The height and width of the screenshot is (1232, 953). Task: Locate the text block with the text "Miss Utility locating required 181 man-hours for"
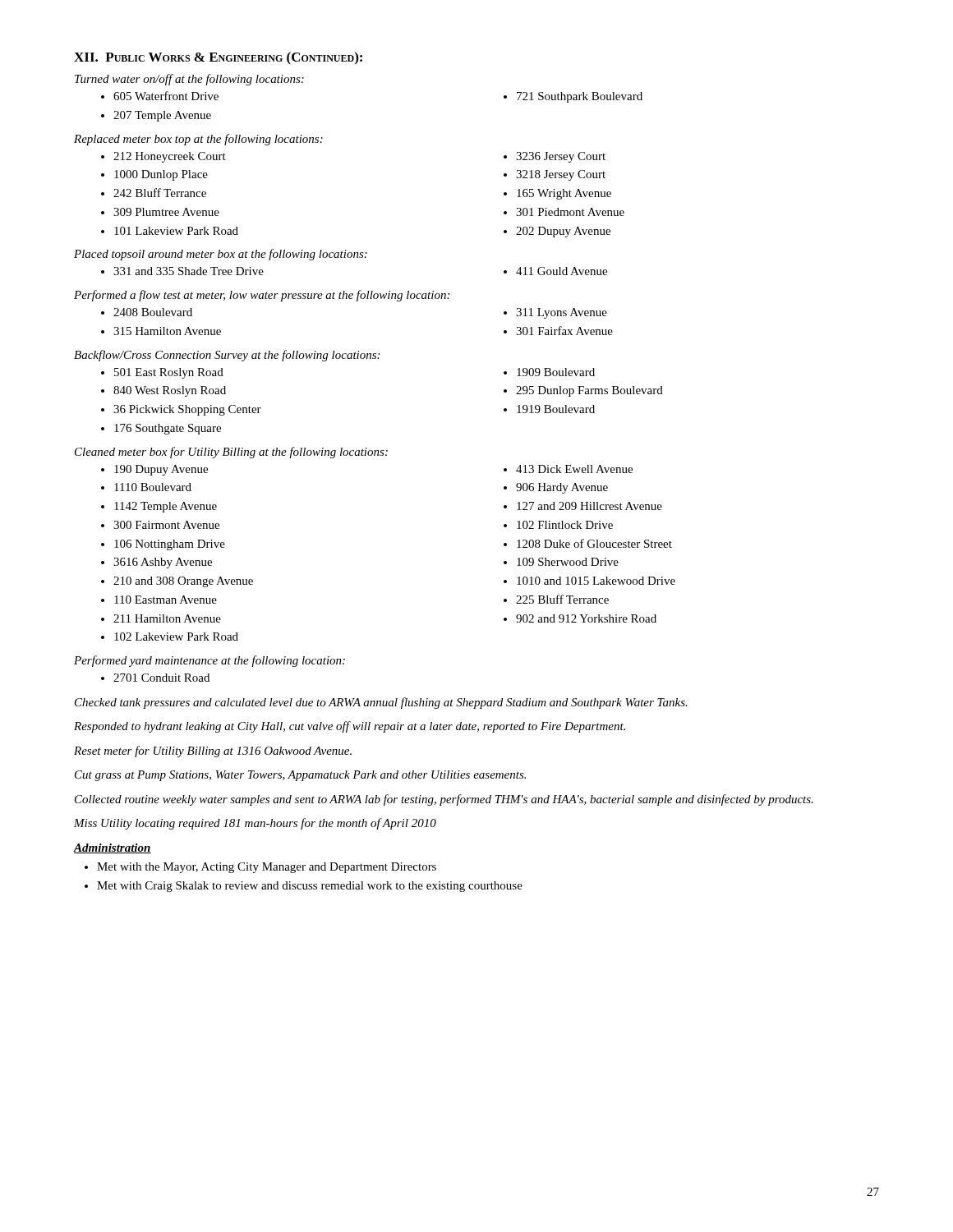pos(255,823)
